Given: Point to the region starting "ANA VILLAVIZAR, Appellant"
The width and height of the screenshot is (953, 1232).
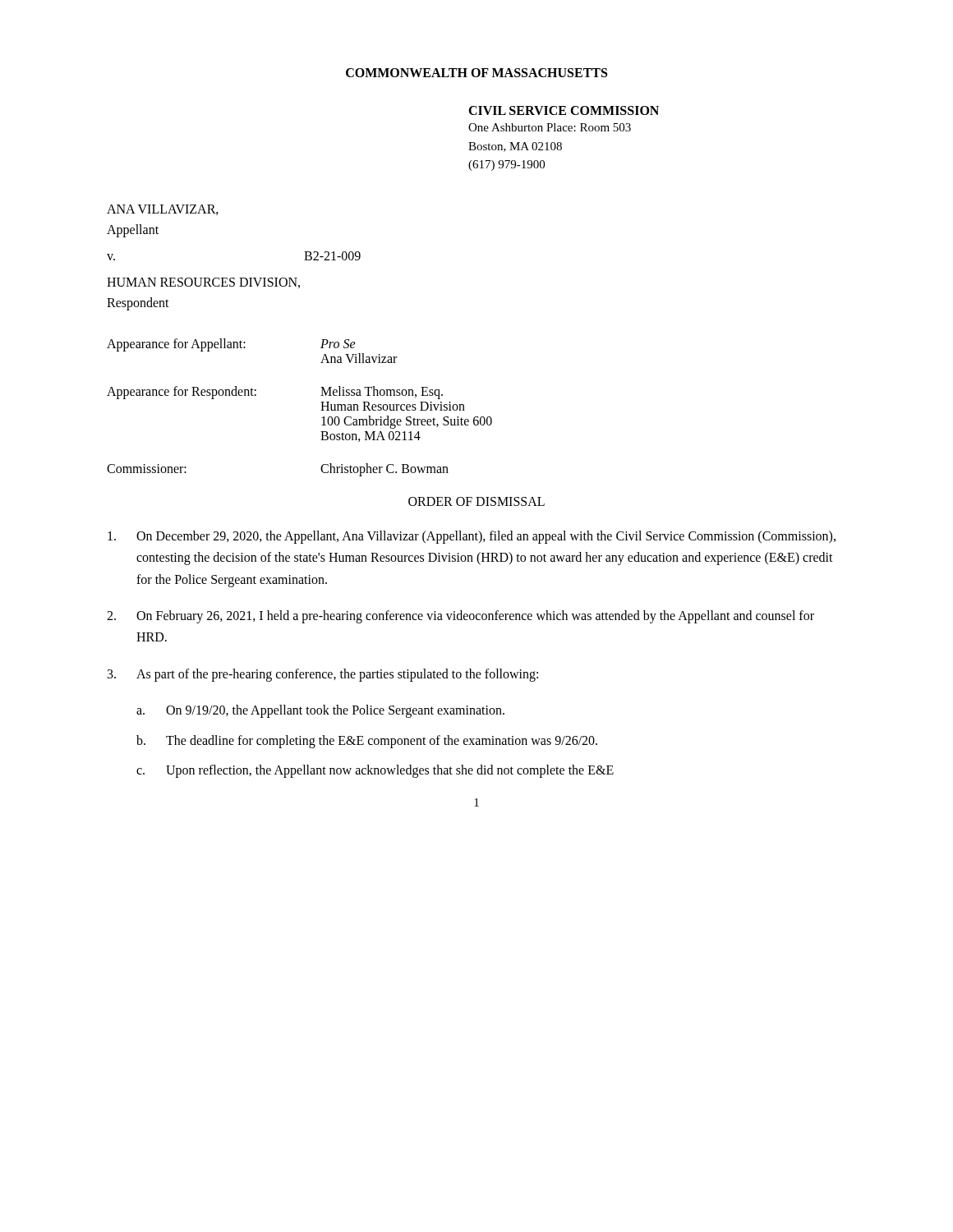Looking at the screenshot, I should [163, 219].
